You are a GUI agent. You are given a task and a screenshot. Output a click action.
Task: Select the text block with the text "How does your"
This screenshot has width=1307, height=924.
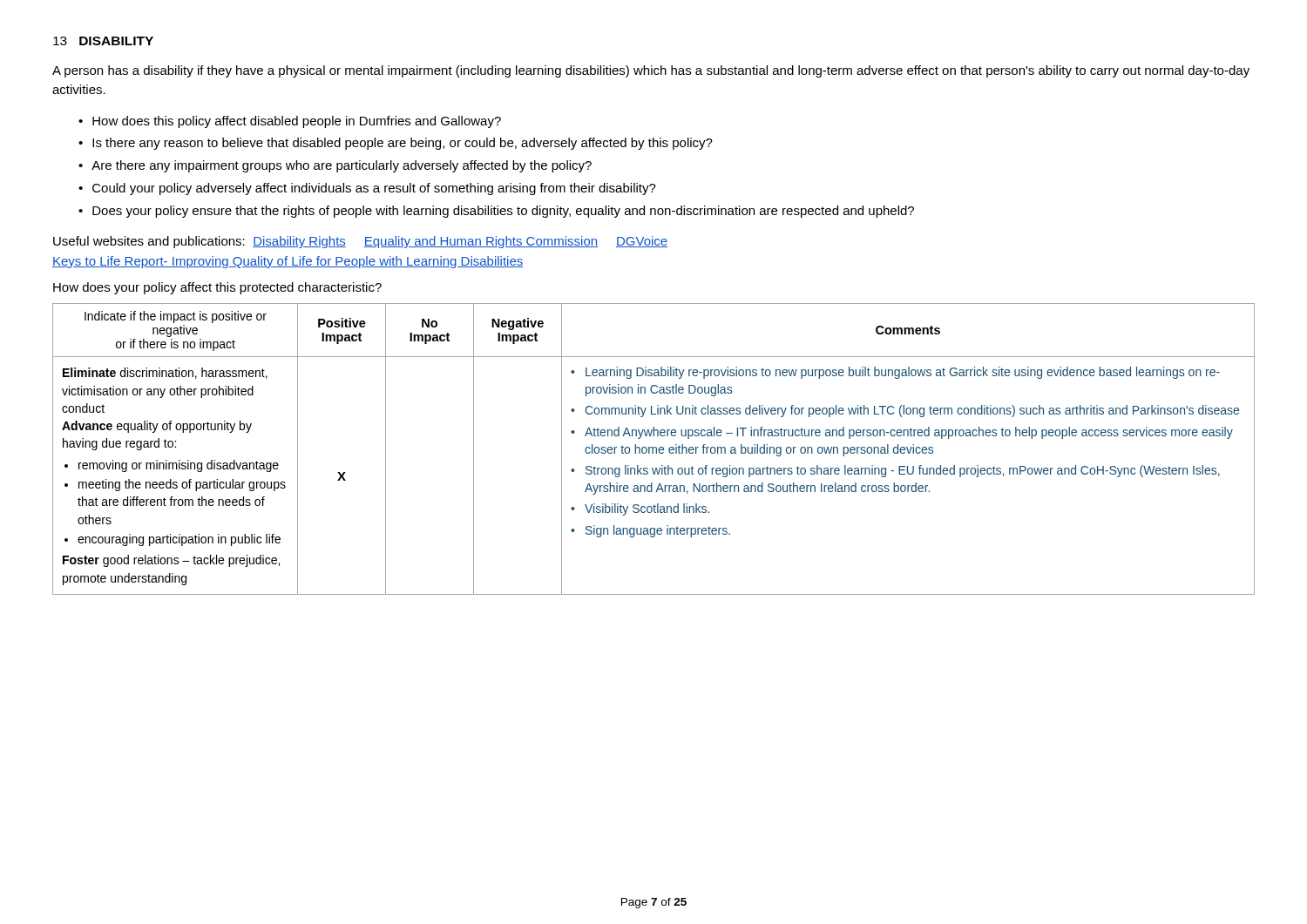[x=217, y=287]
